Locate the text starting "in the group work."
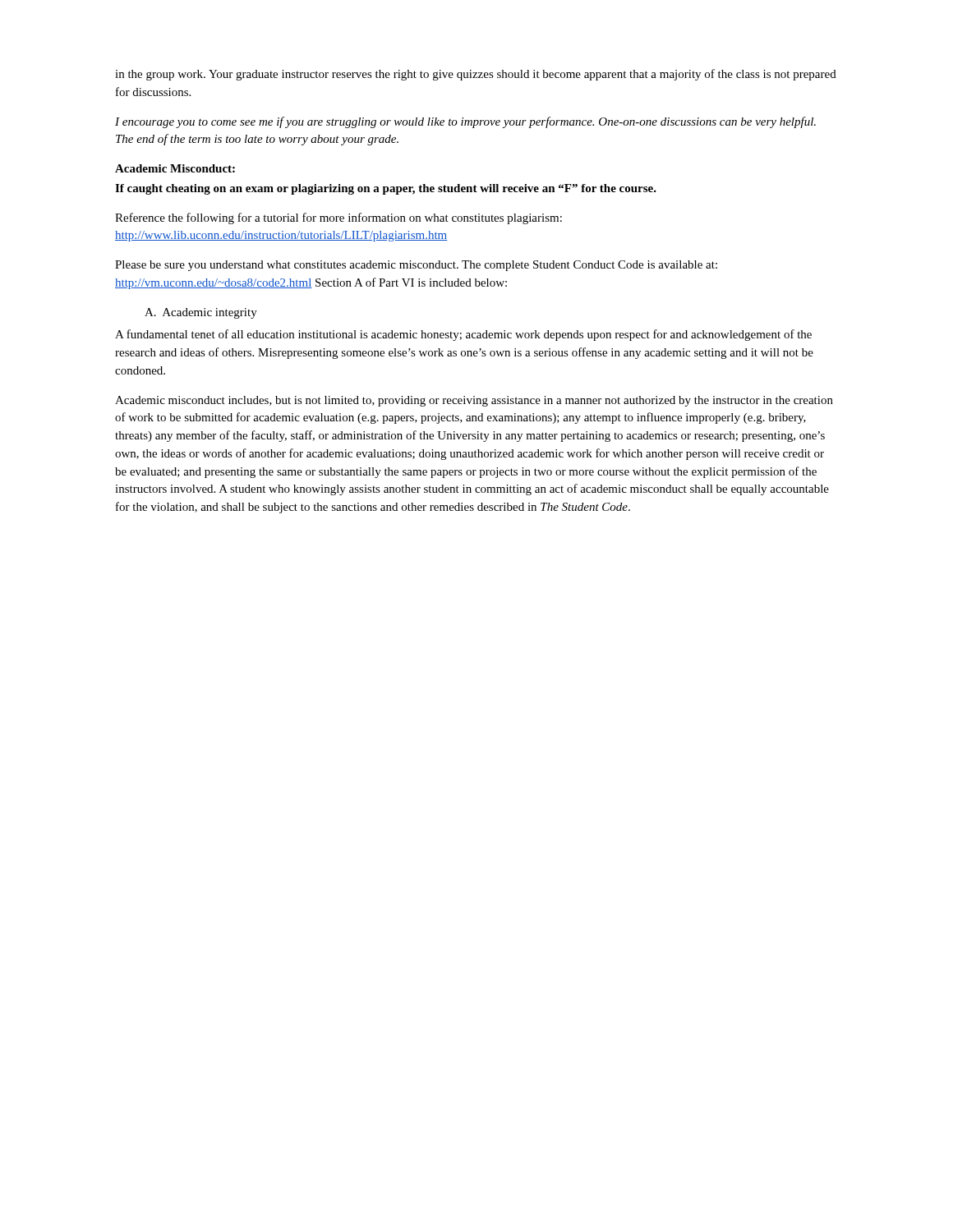This screenshot has width=953, height=1232. click(476, 83)
